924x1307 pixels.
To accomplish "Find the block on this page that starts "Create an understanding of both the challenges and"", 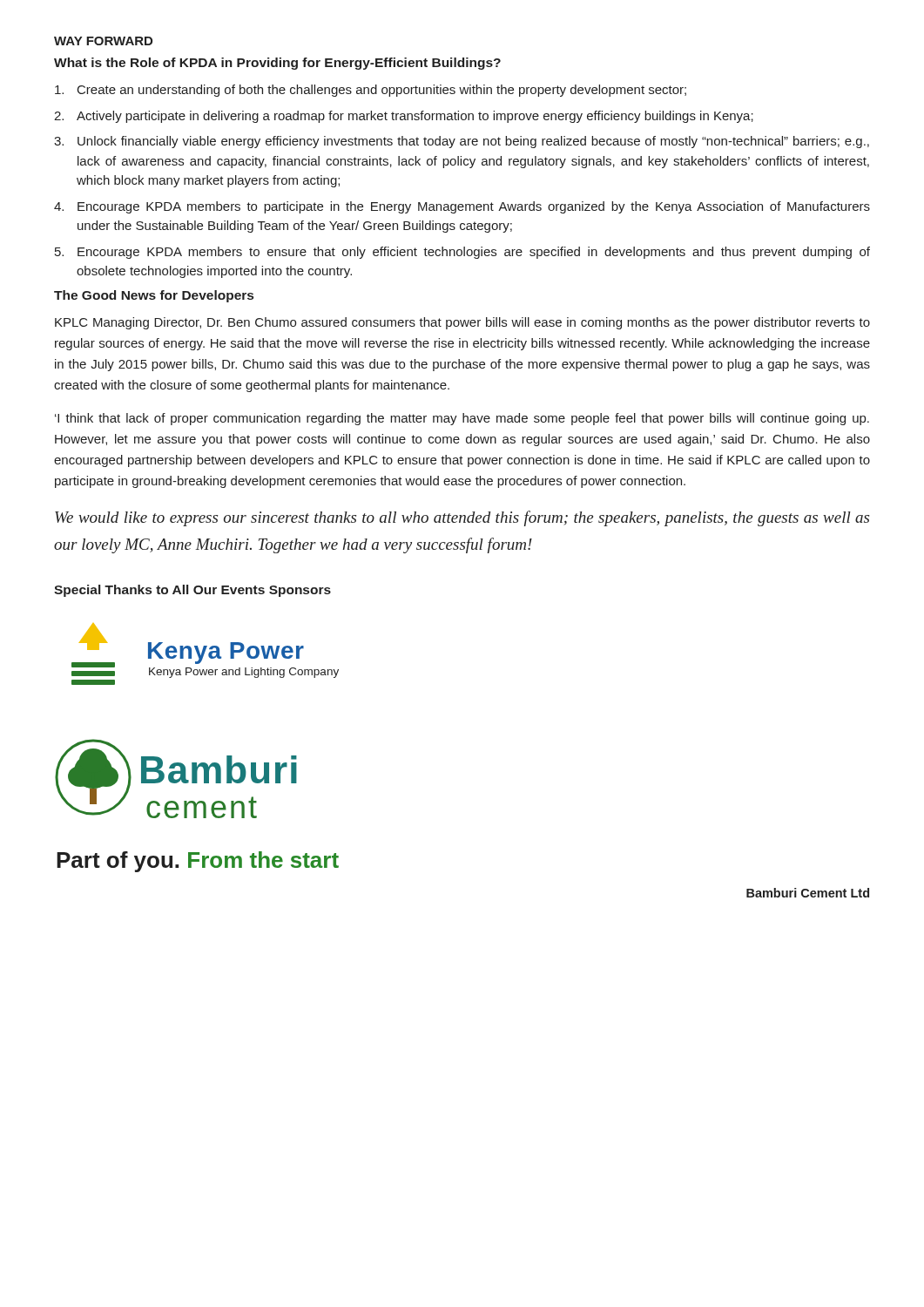I will (462, 90).
